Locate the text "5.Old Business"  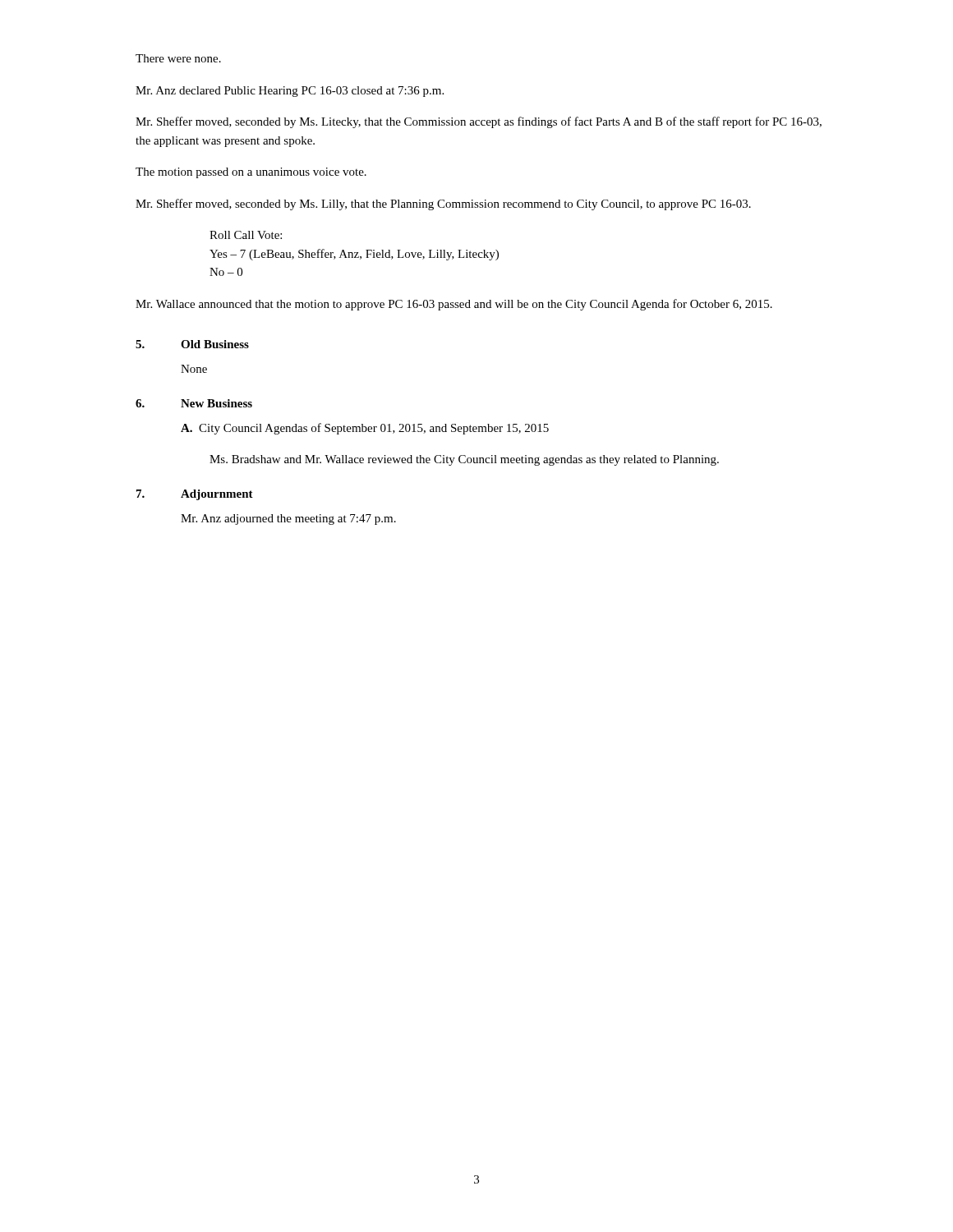tap(192, 345)
